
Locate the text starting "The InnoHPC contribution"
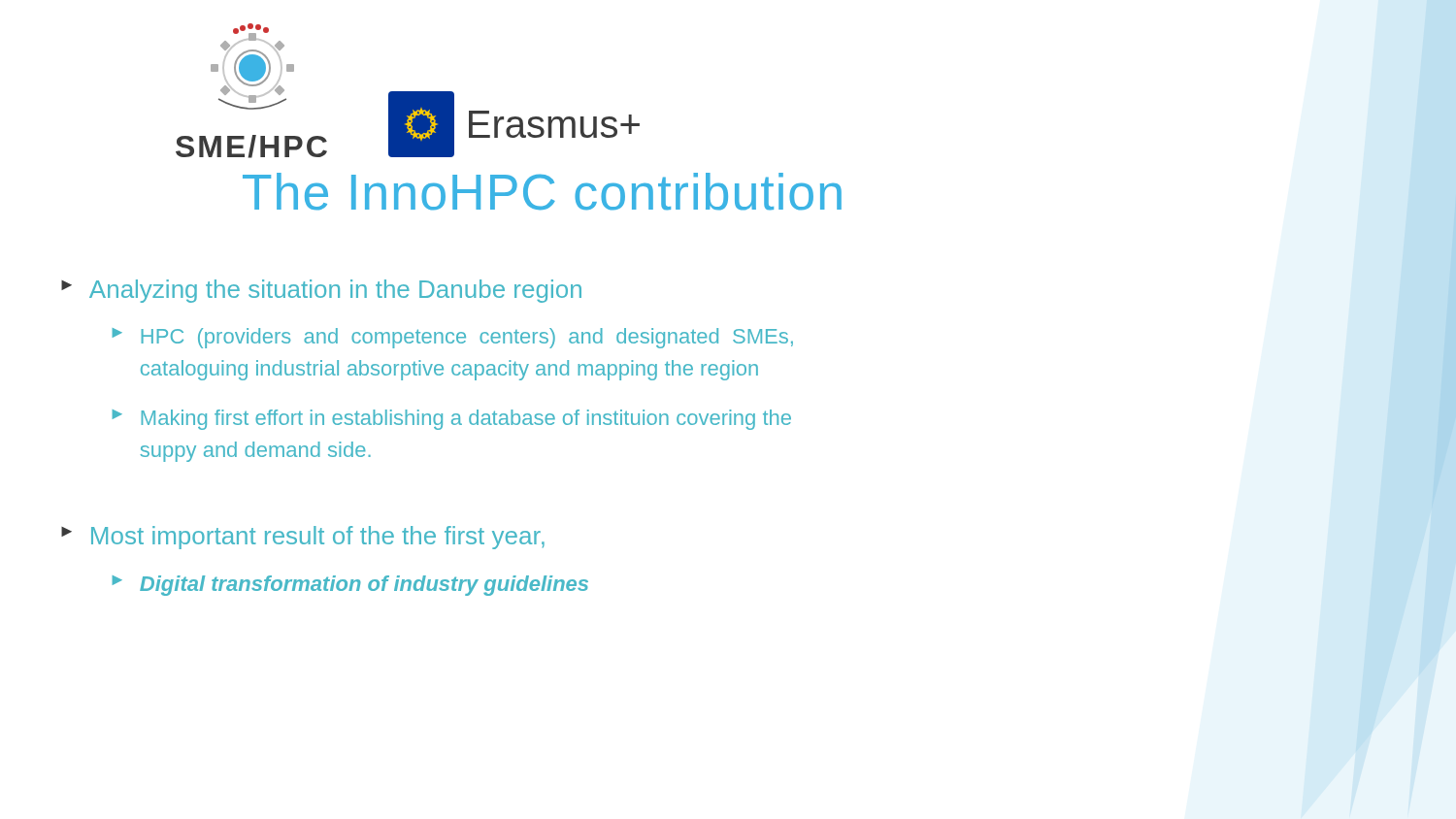tap(544, 192)
